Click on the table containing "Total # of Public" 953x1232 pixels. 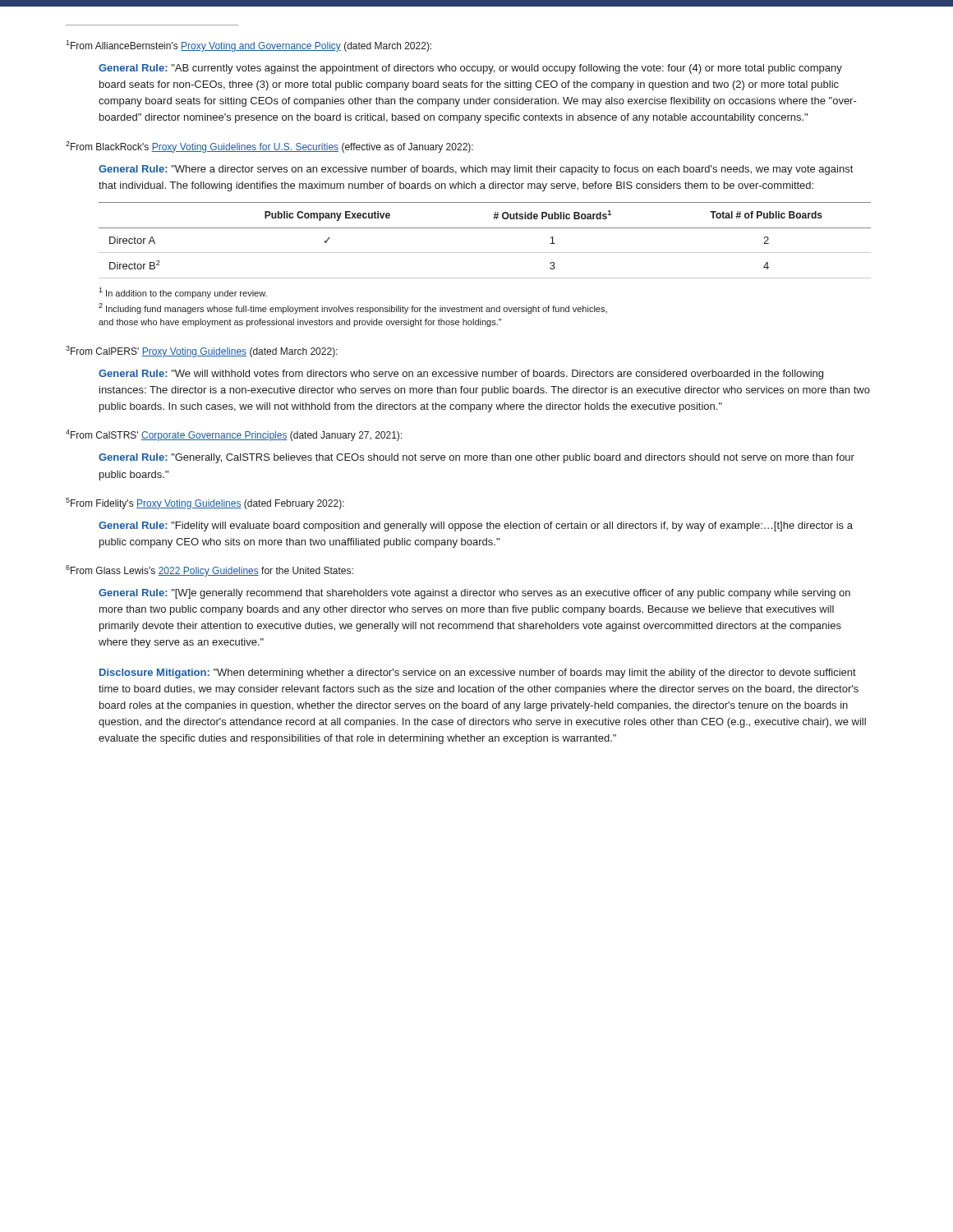coord(485,240)
